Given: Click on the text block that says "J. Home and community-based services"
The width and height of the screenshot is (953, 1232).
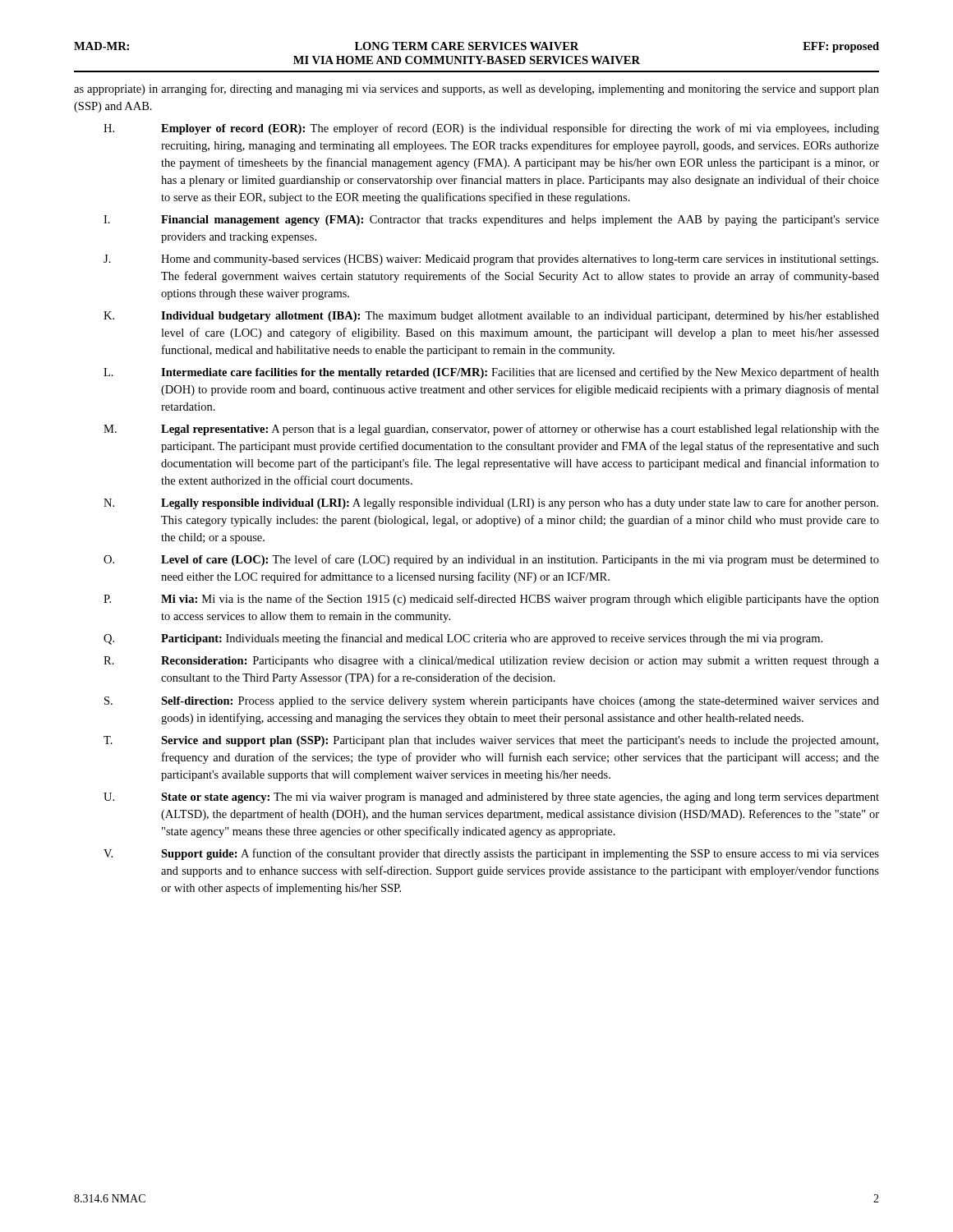Looking at the screenshot, I should [476, 277].
